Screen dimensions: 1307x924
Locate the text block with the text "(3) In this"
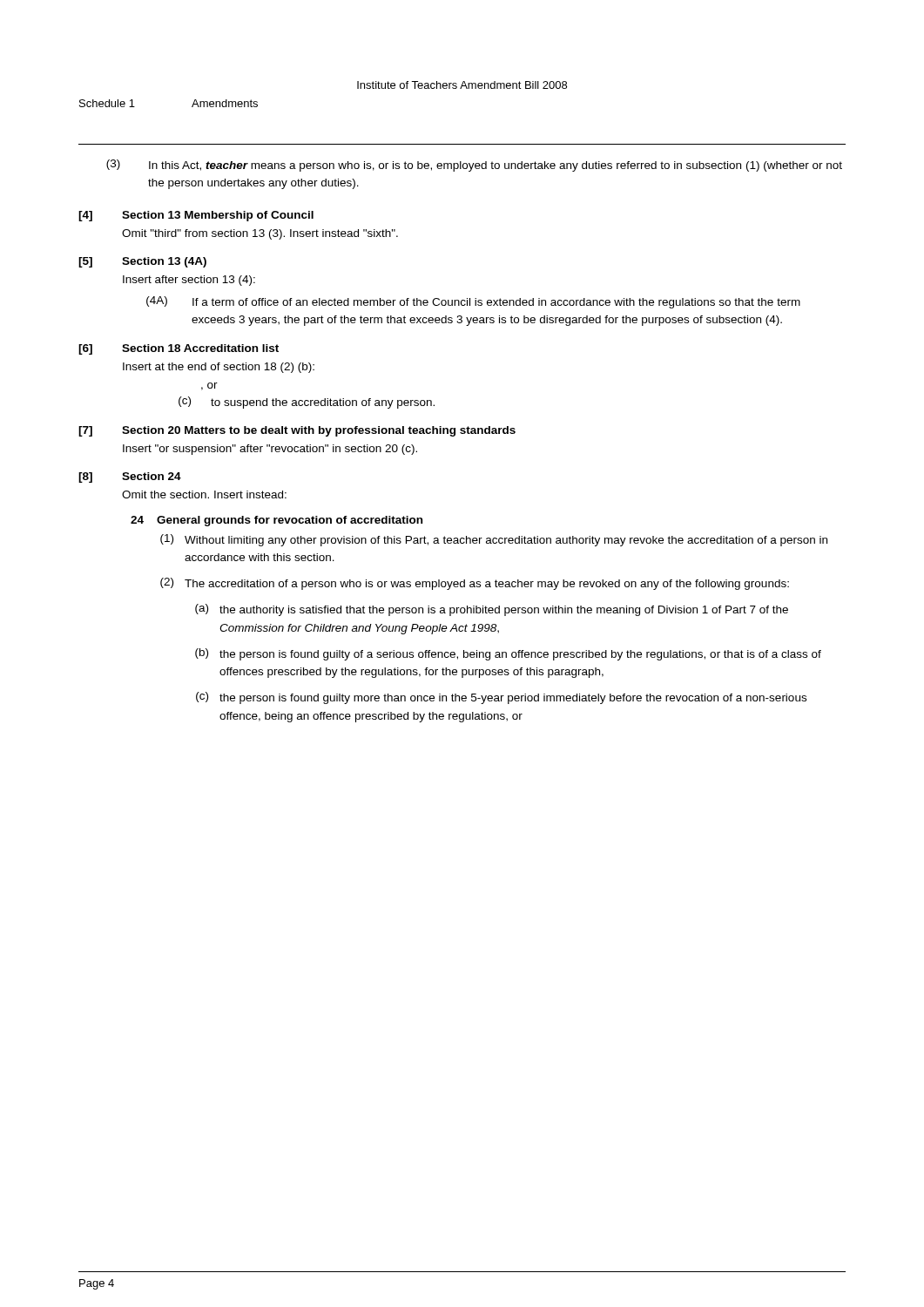coord(462,174)
